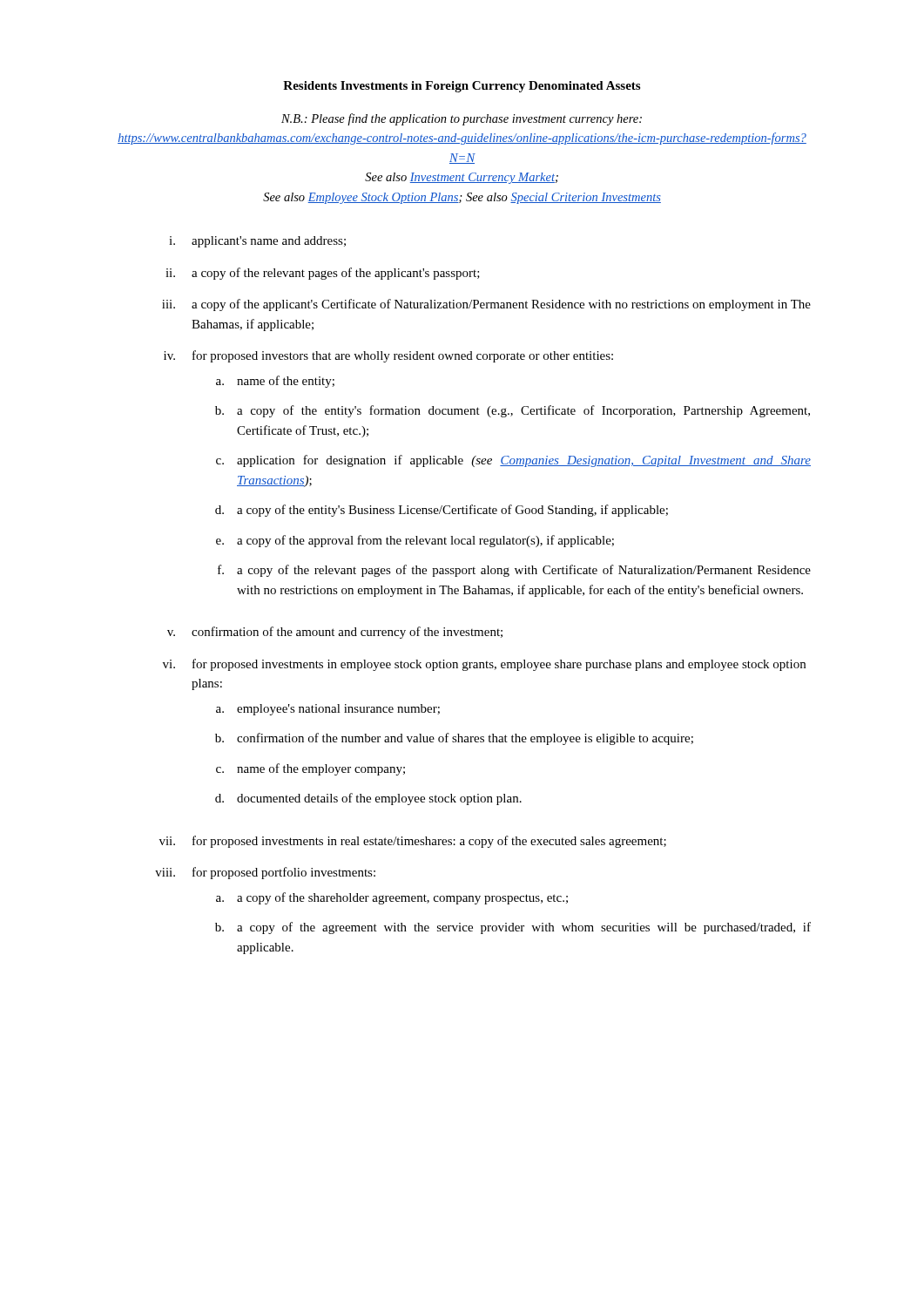This screenshot has height=1307, width=924.
Task: Click the passage that begins "N.B.: Please find the application to purchase"
Action: click(x=462, y=158)
